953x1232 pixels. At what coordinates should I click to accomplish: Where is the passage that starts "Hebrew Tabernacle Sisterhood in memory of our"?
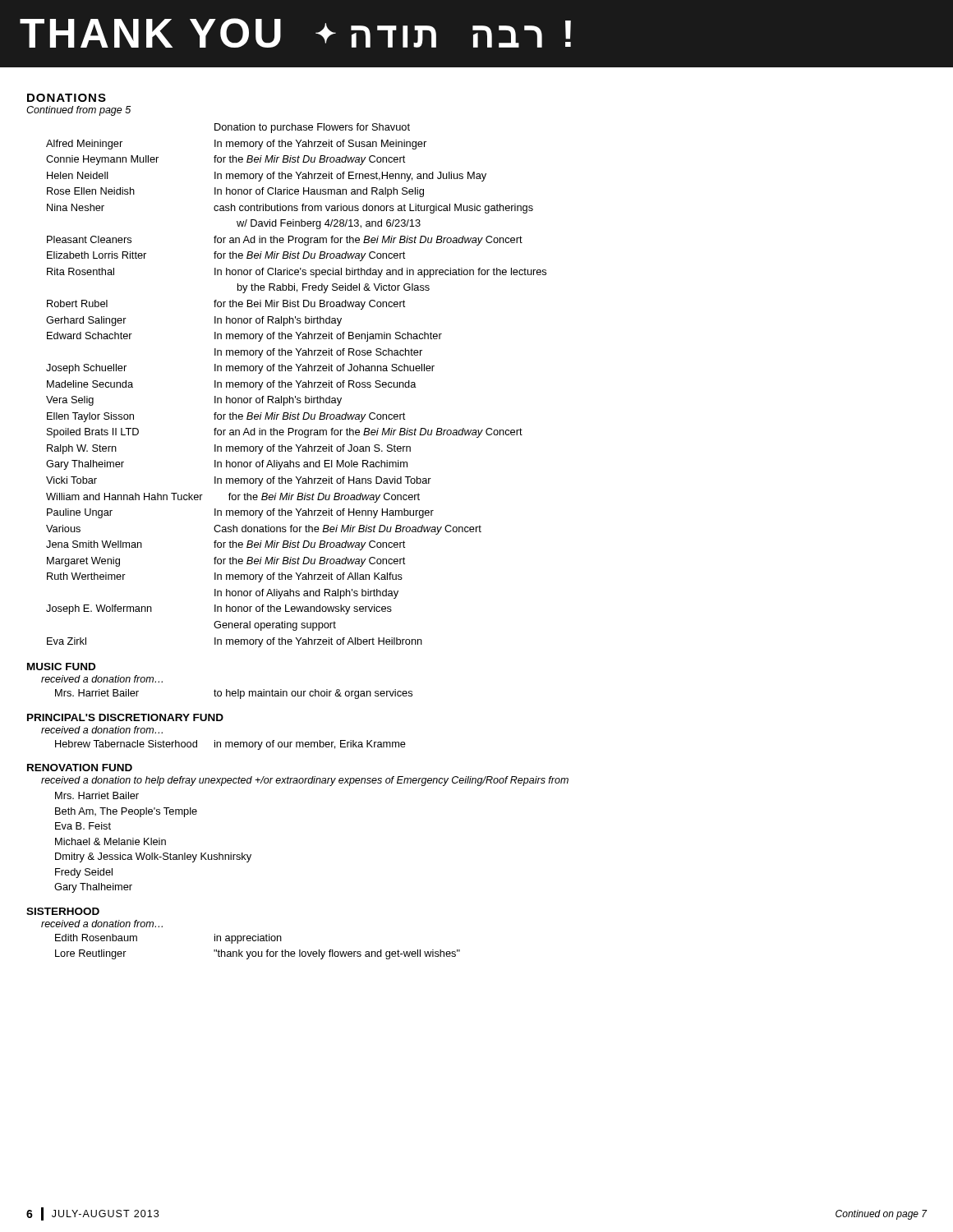click(x=230, y=745)
